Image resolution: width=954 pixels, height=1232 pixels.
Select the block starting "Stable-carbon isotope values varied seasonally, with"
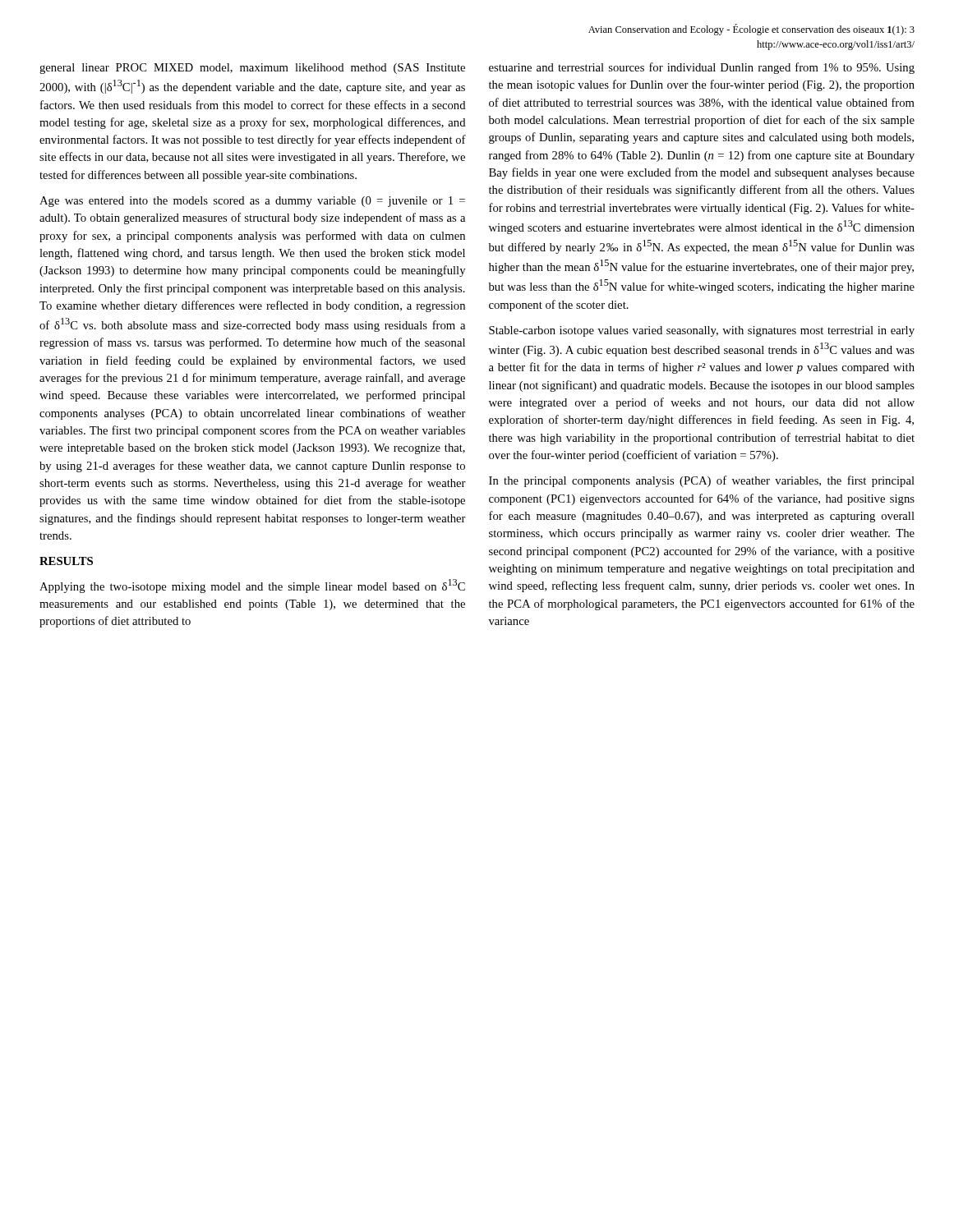point(702,393)
